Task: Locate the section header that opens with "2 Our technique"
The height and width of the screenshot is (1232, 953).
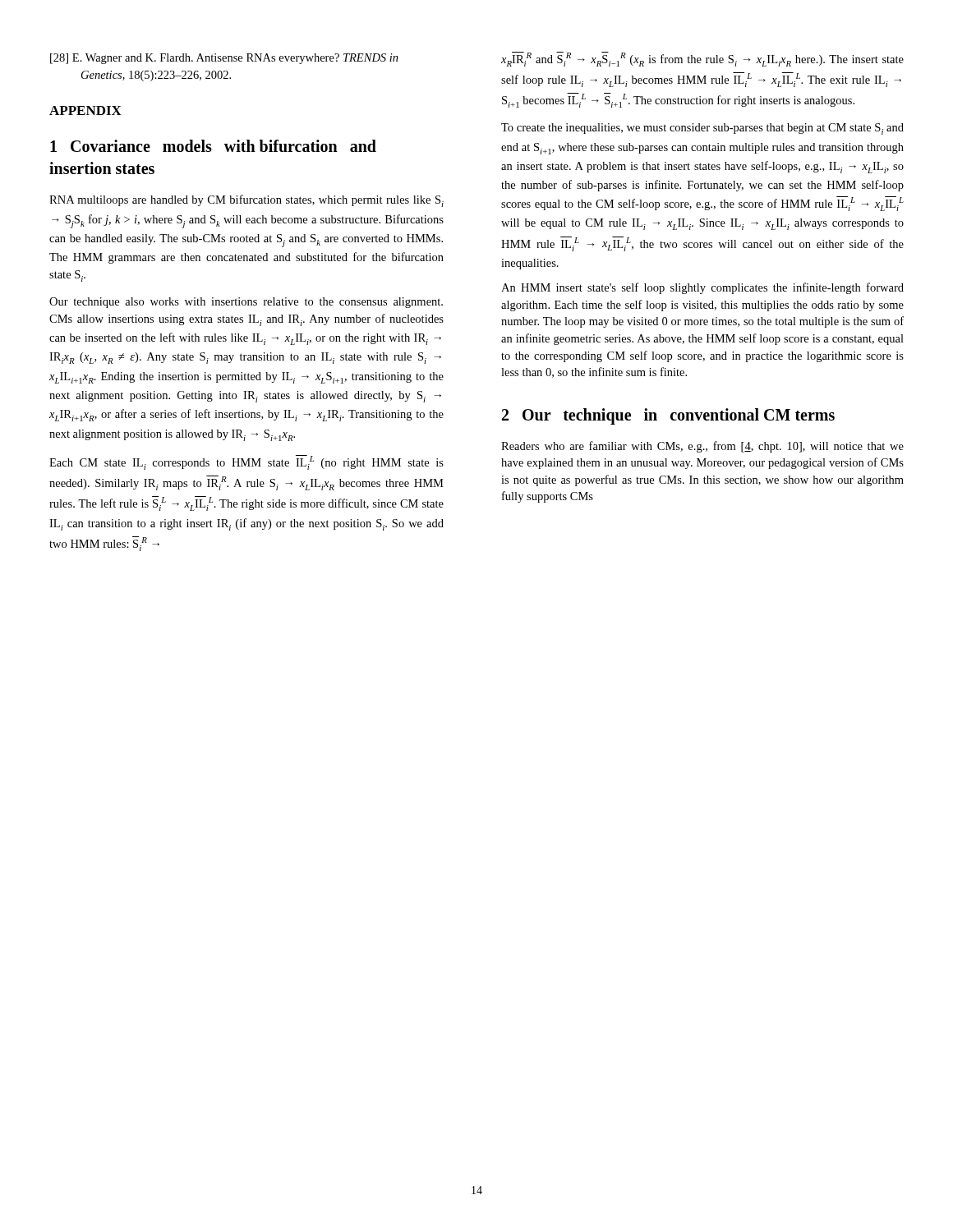Action: point(668,415)
